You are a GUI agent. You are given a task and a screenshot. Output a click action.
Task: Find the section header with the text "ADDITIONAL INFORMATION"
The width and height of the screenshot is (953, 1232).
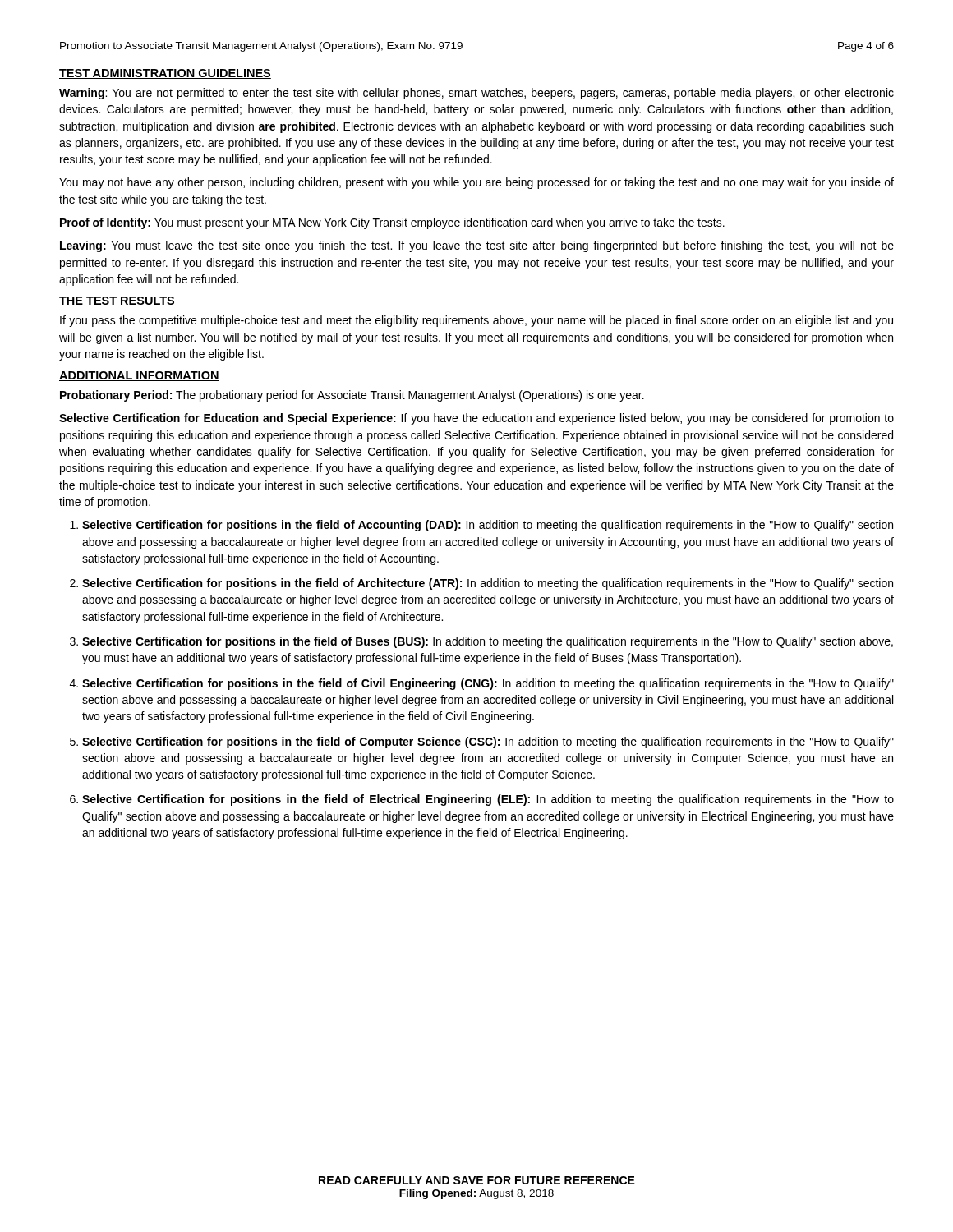point(139,376)
